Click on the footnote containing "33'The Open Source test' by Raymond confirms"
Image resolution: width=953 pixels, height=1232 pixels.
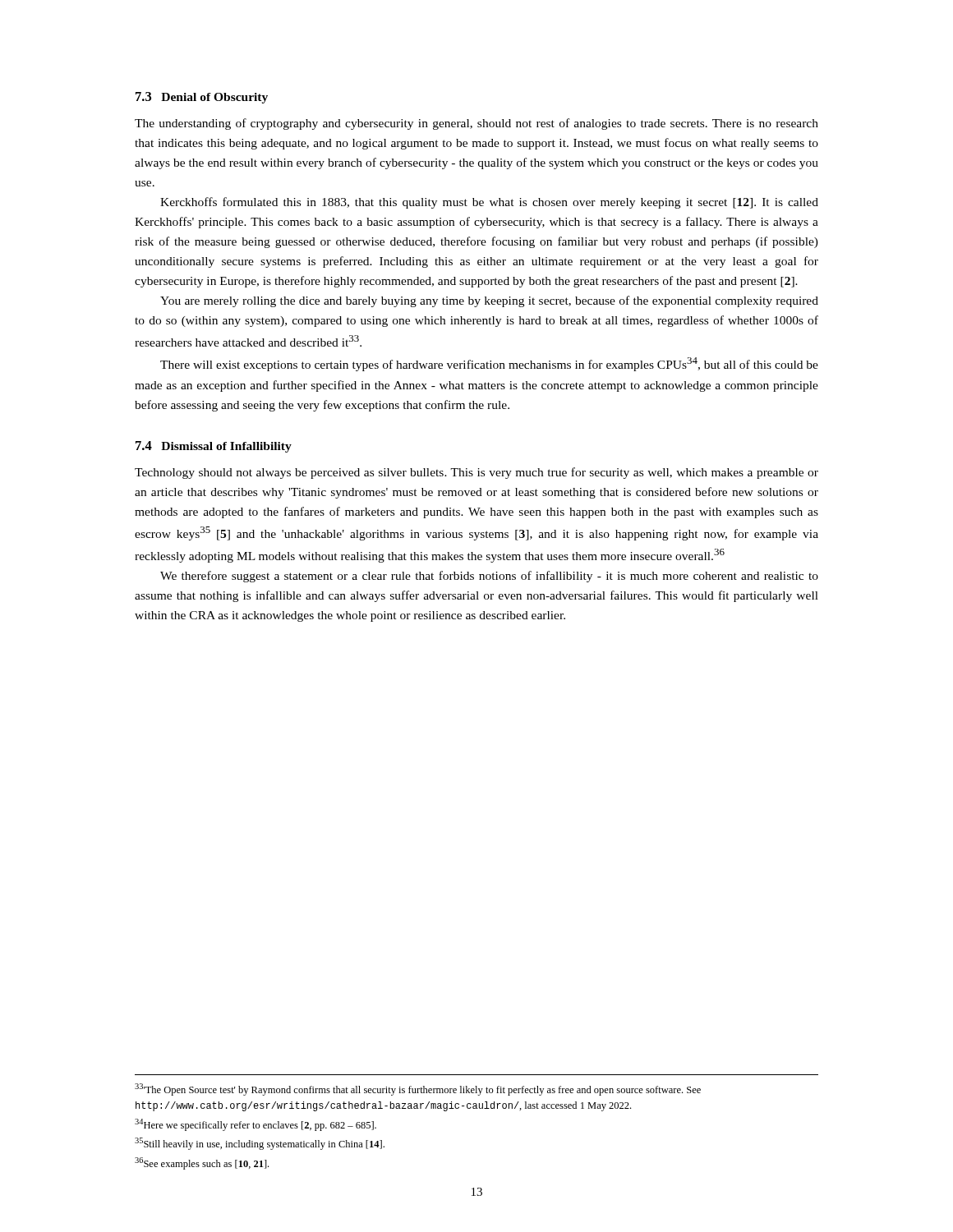tap(418, 1097)
